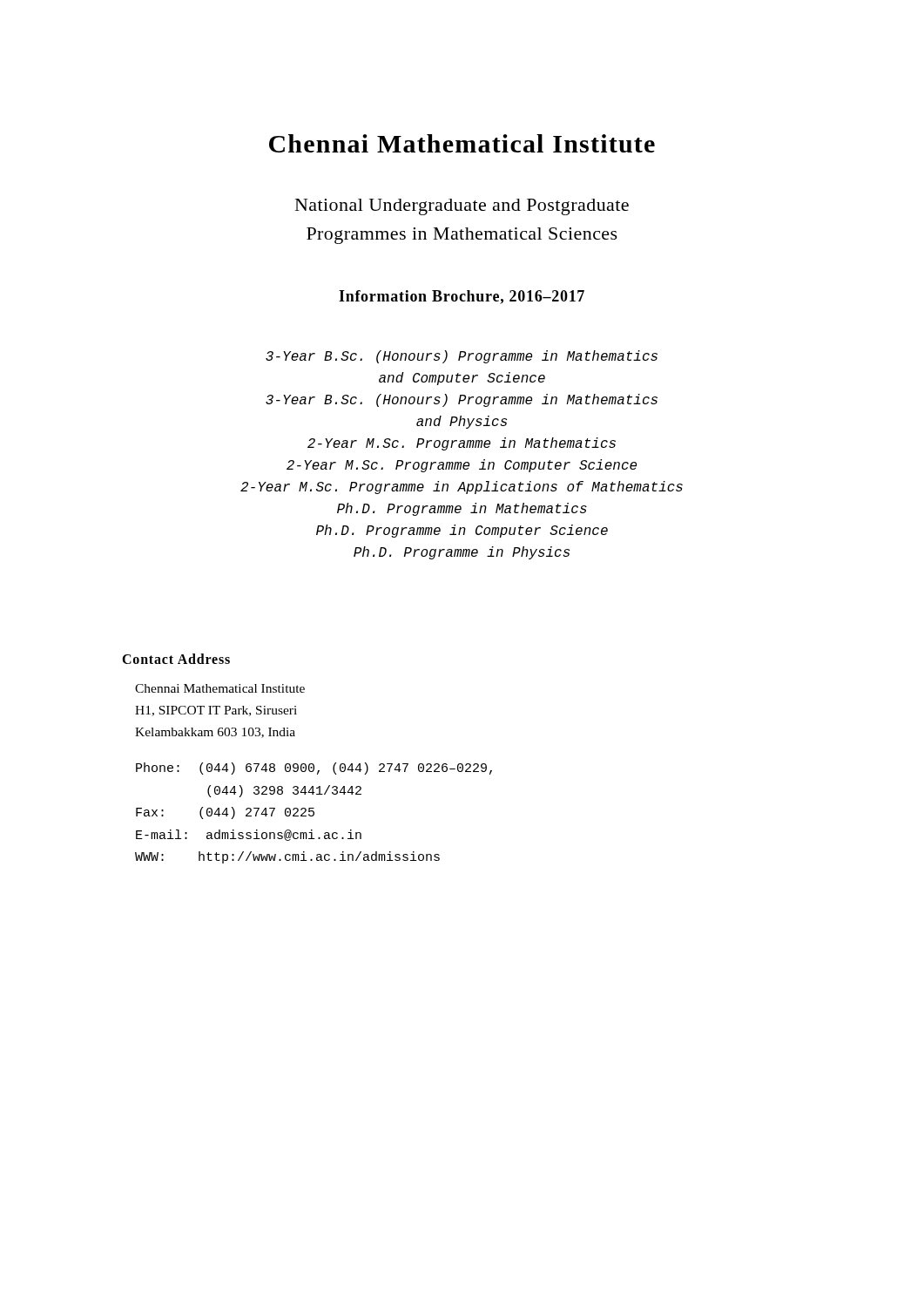924x1307 pixels.
Task: Find the text block with the text "Phone: (044) 6748 0900, (044) 2747 0226–0229,"
Action: click(x=315, y=813)
